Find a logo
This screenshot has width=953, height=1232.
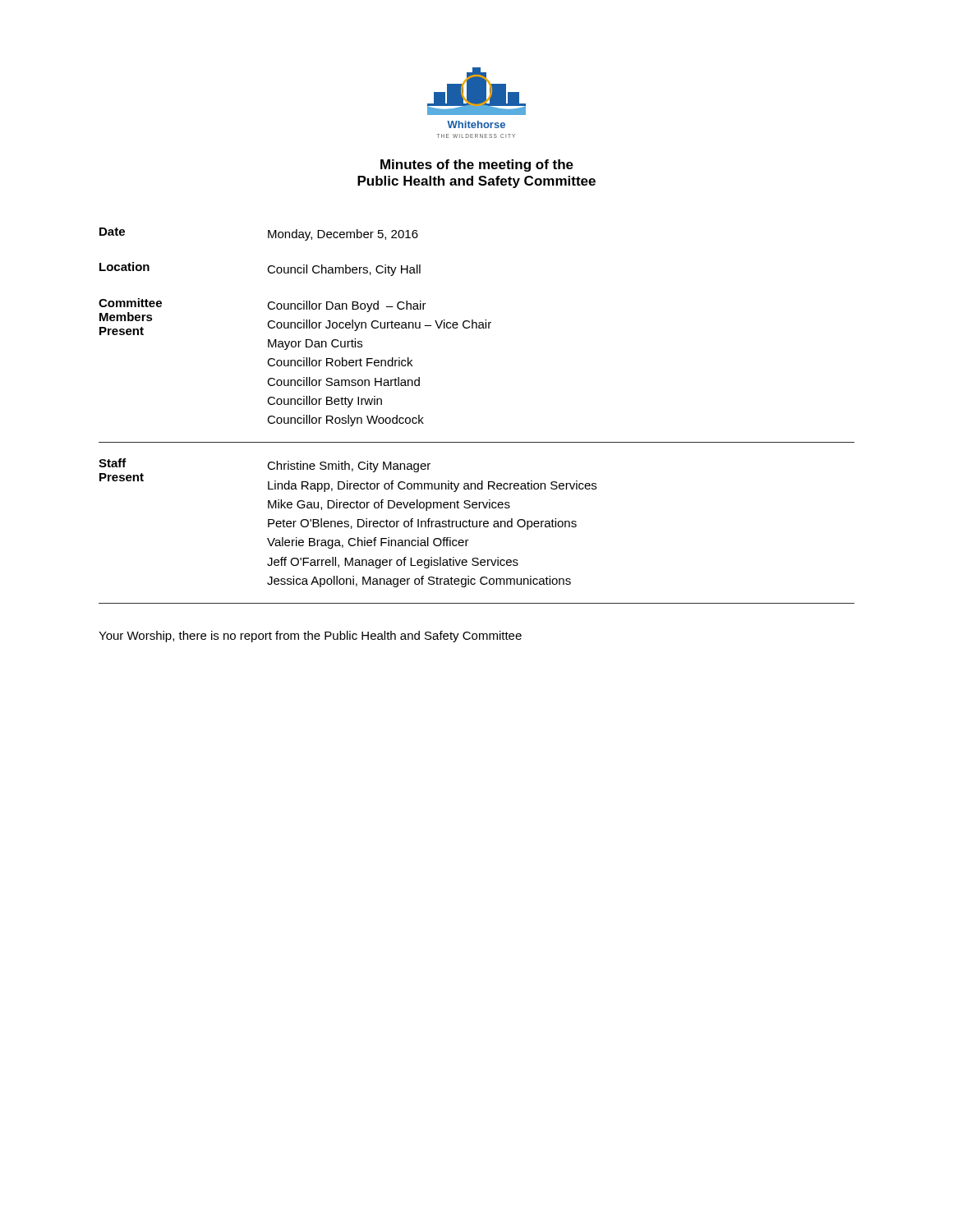click(x=476, y=96)
